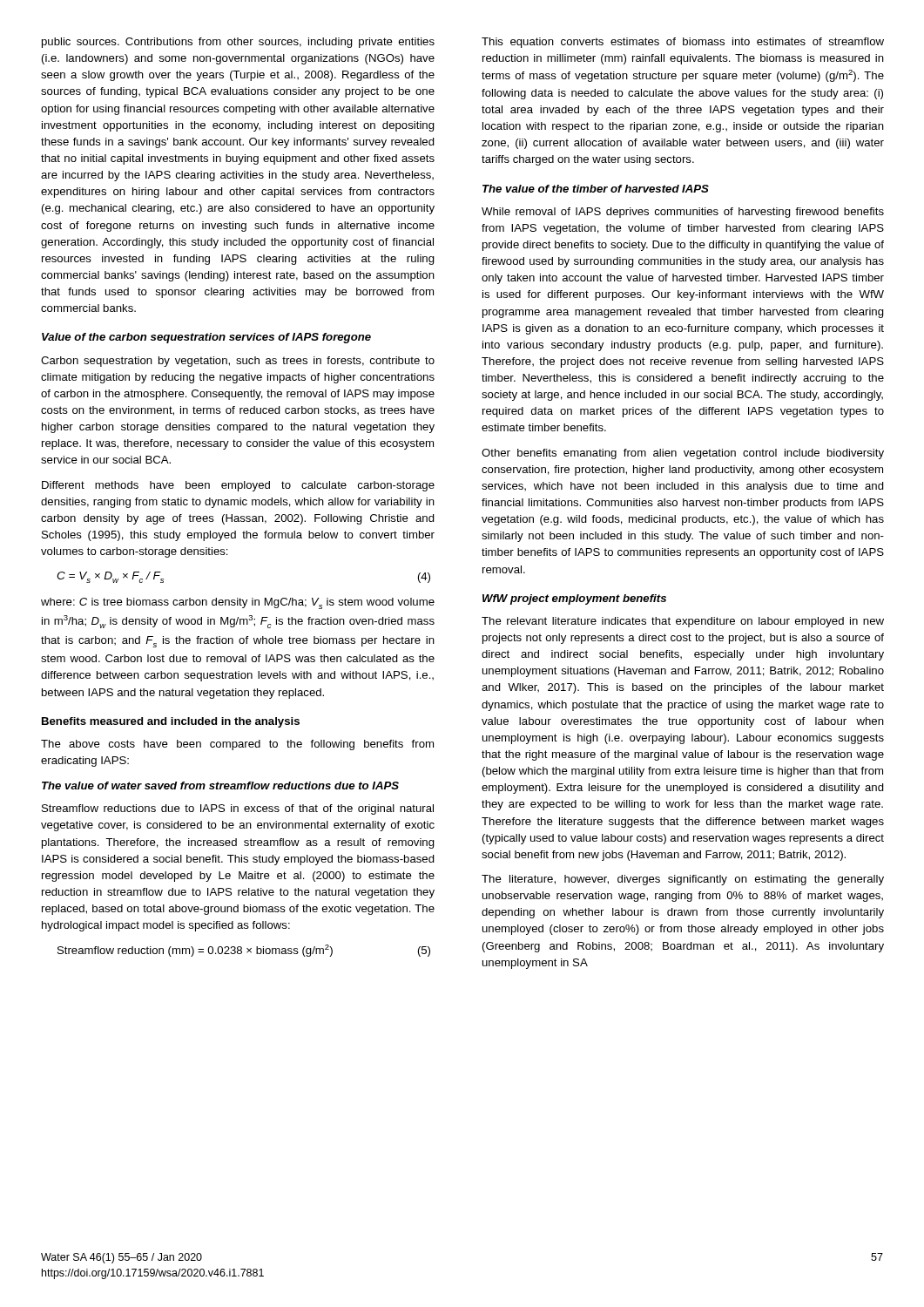
Task: Select the text block starting "Benefits measured and included in"
Action: (x=170, y=721)
